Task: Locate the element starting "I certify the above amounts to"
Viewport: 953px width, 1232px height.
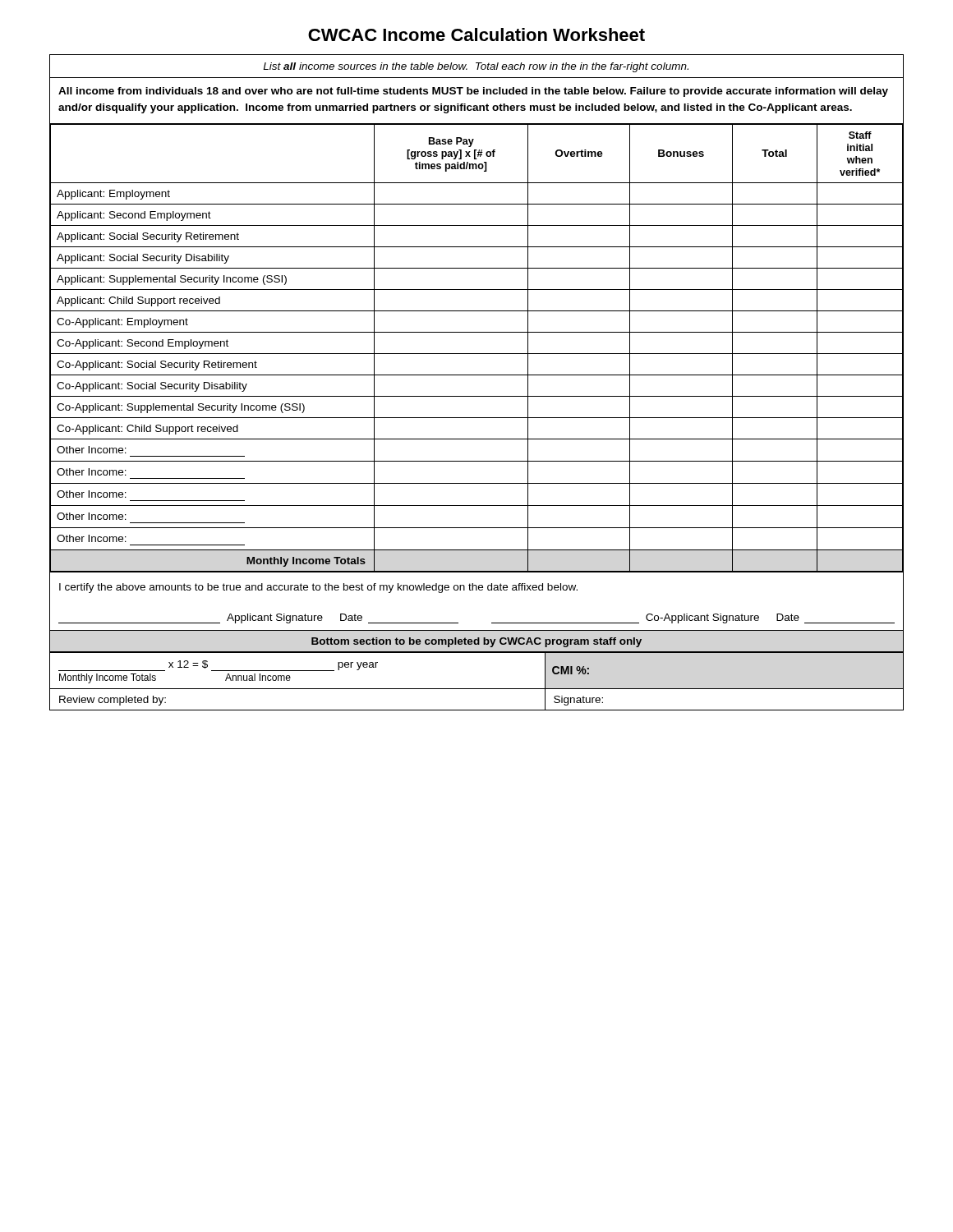Action: (318, 588)
